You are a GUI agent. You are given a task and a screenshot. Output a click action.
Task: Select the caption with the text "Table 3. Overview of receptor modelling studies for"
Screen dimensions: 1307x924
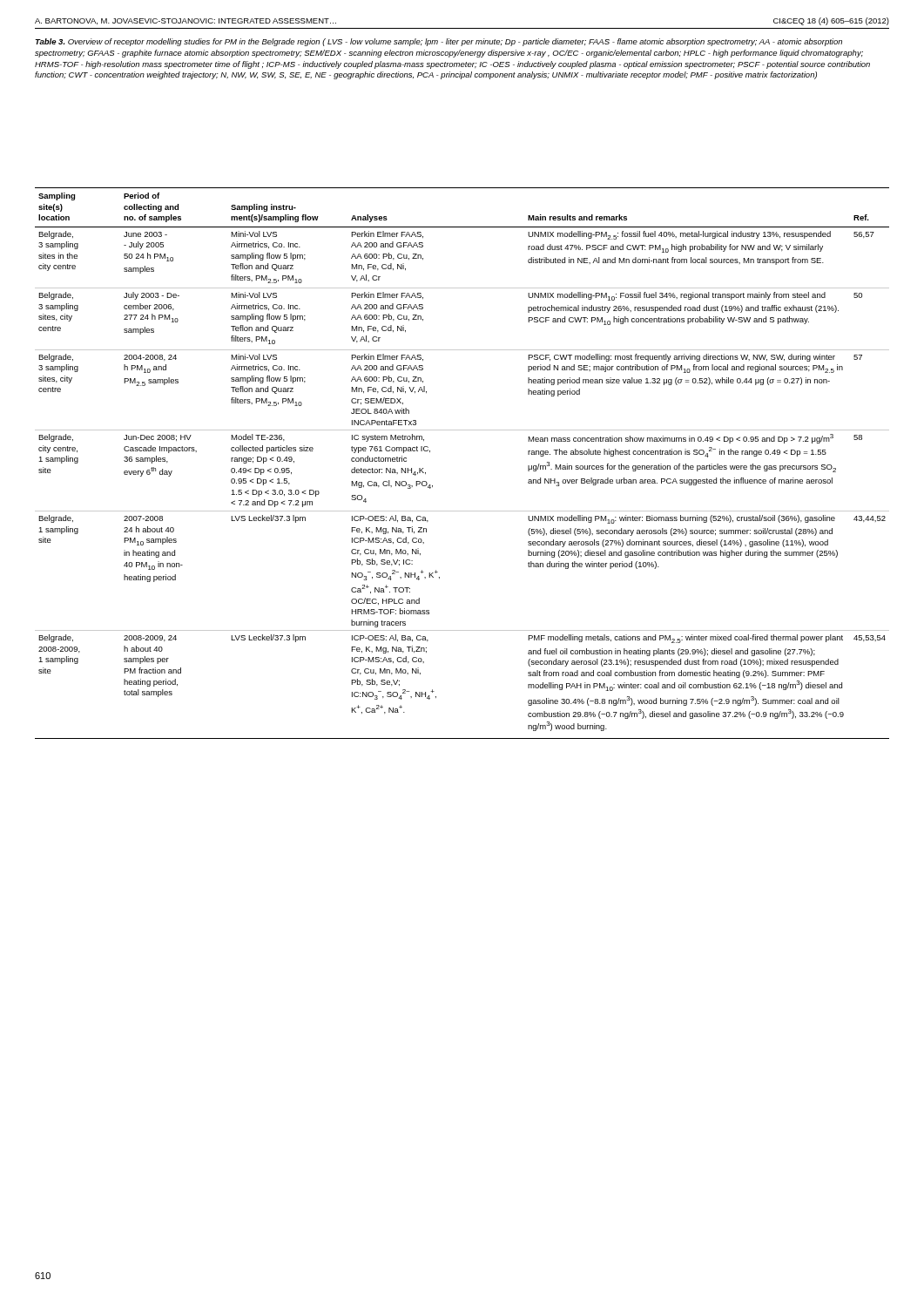click(453, 58)
